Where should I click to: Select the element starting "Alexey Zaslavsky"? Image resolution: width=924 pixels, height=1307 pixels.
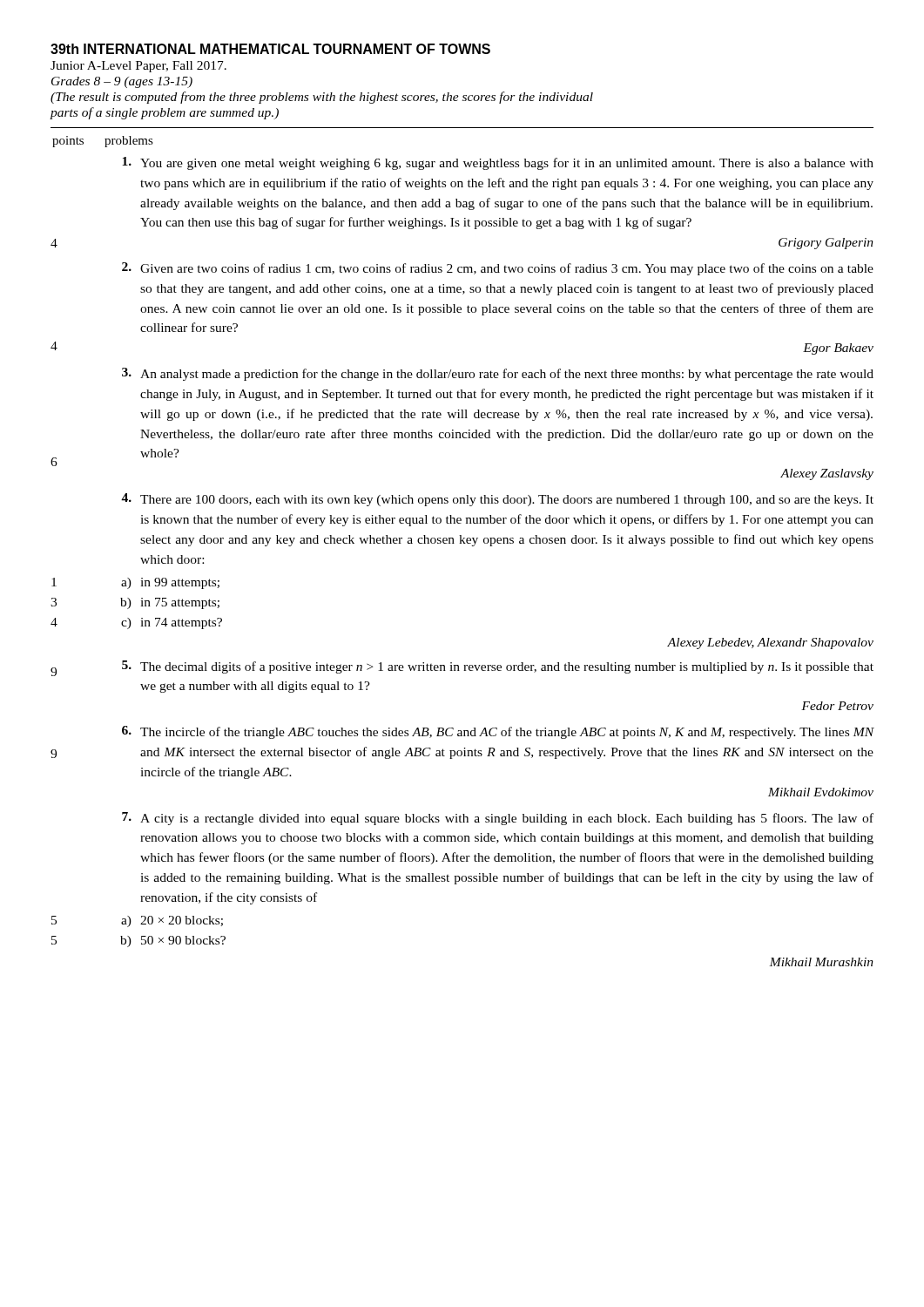[827, 473]
